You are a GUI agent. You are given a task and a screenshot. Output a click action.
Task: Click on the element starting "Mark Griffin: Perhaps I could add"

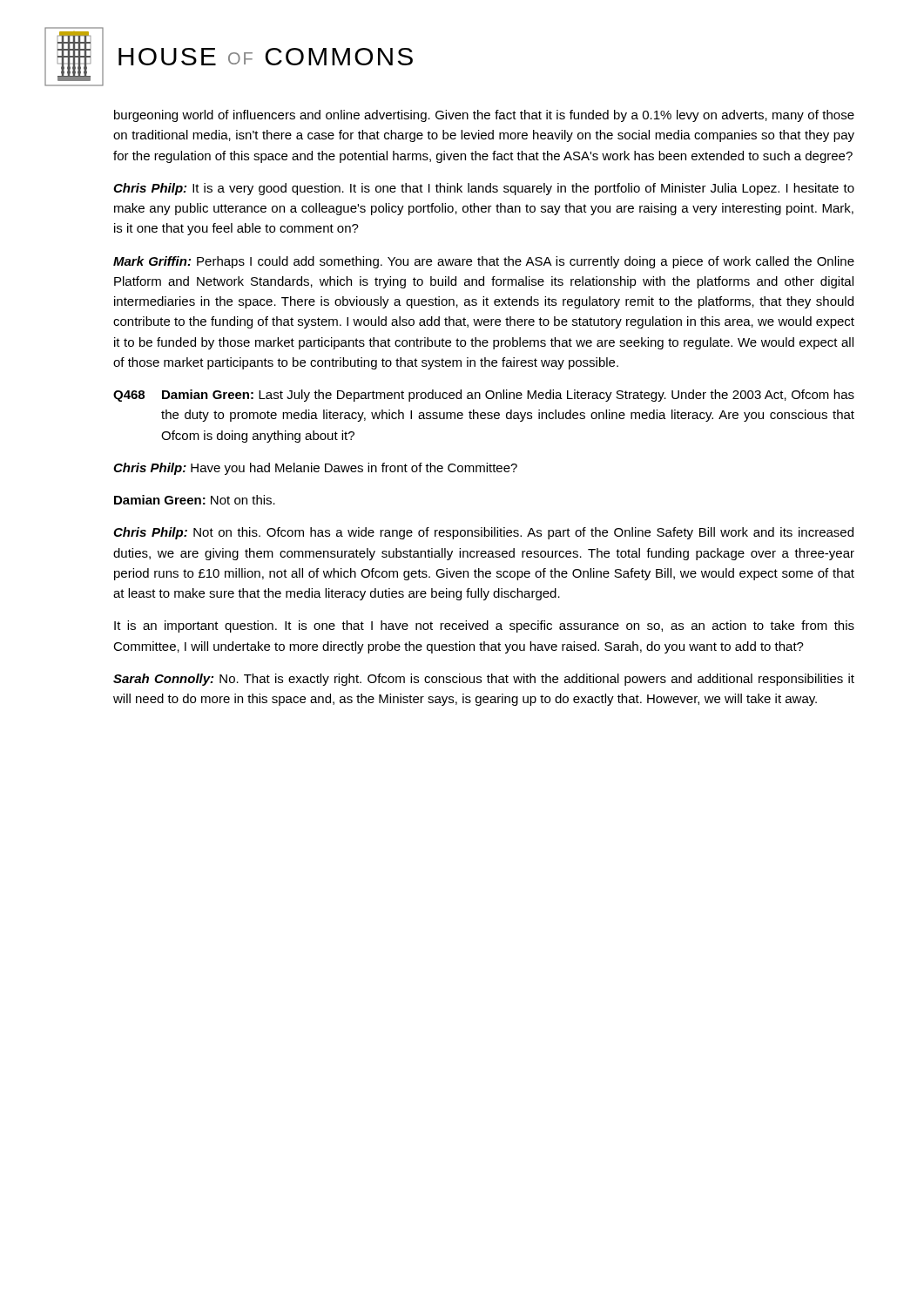click(484, 311)
